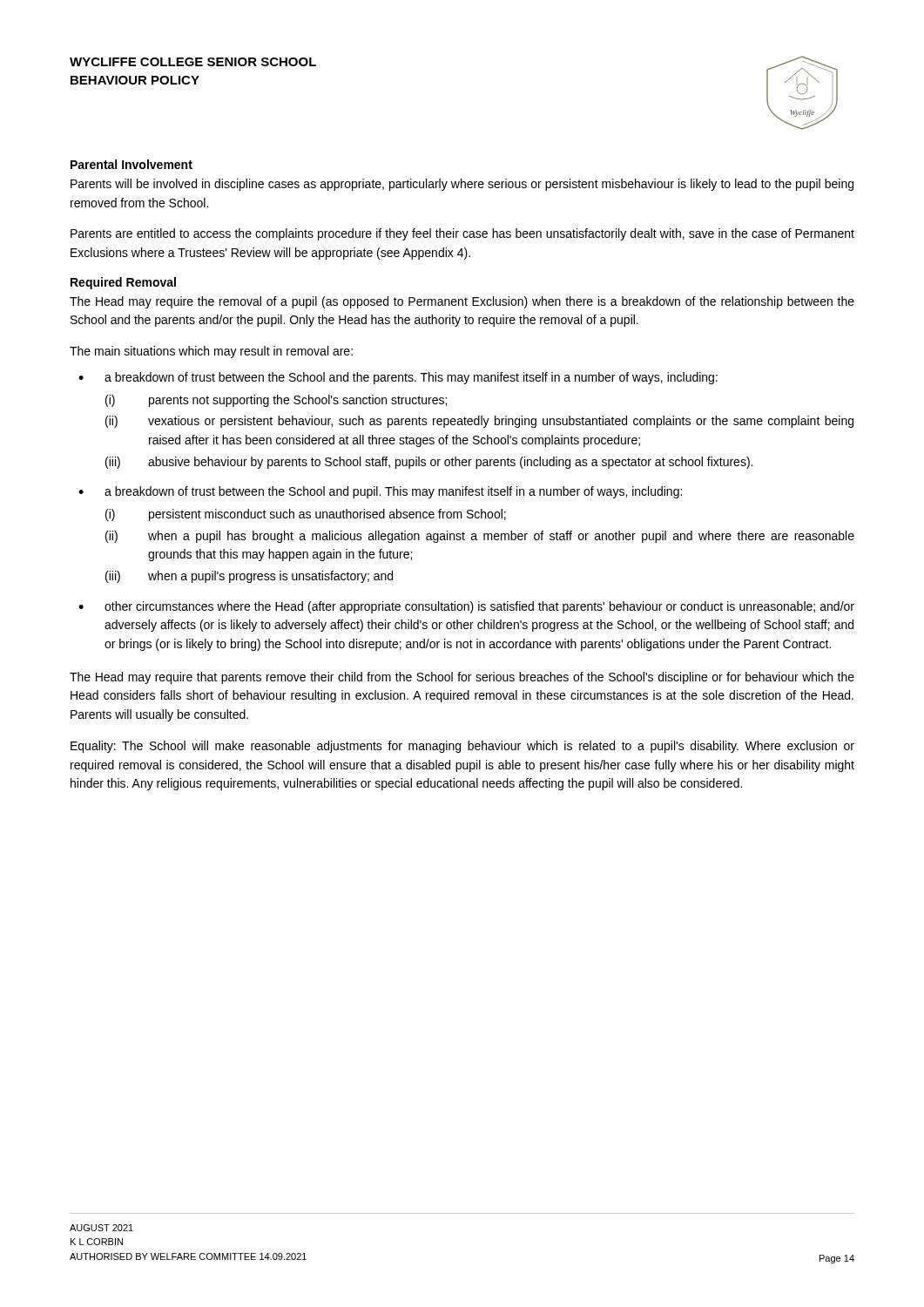Viewport: 924px width, 1307px height.
Task: Click the passage that begins "The Head may require the removal of"
Action: pos(462,311)
